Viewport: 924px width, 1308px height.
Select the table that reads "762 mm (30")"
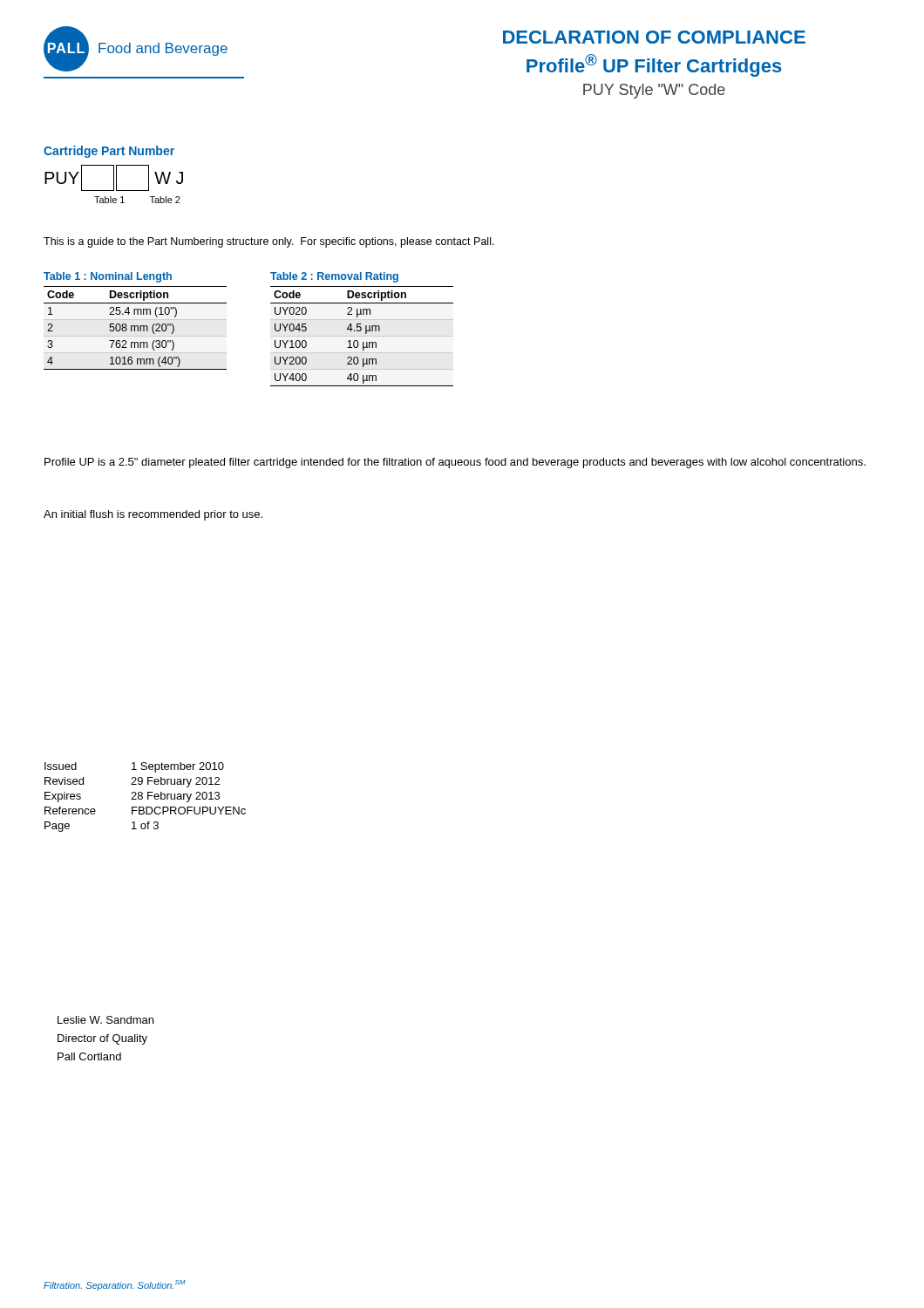pos(139,328)
